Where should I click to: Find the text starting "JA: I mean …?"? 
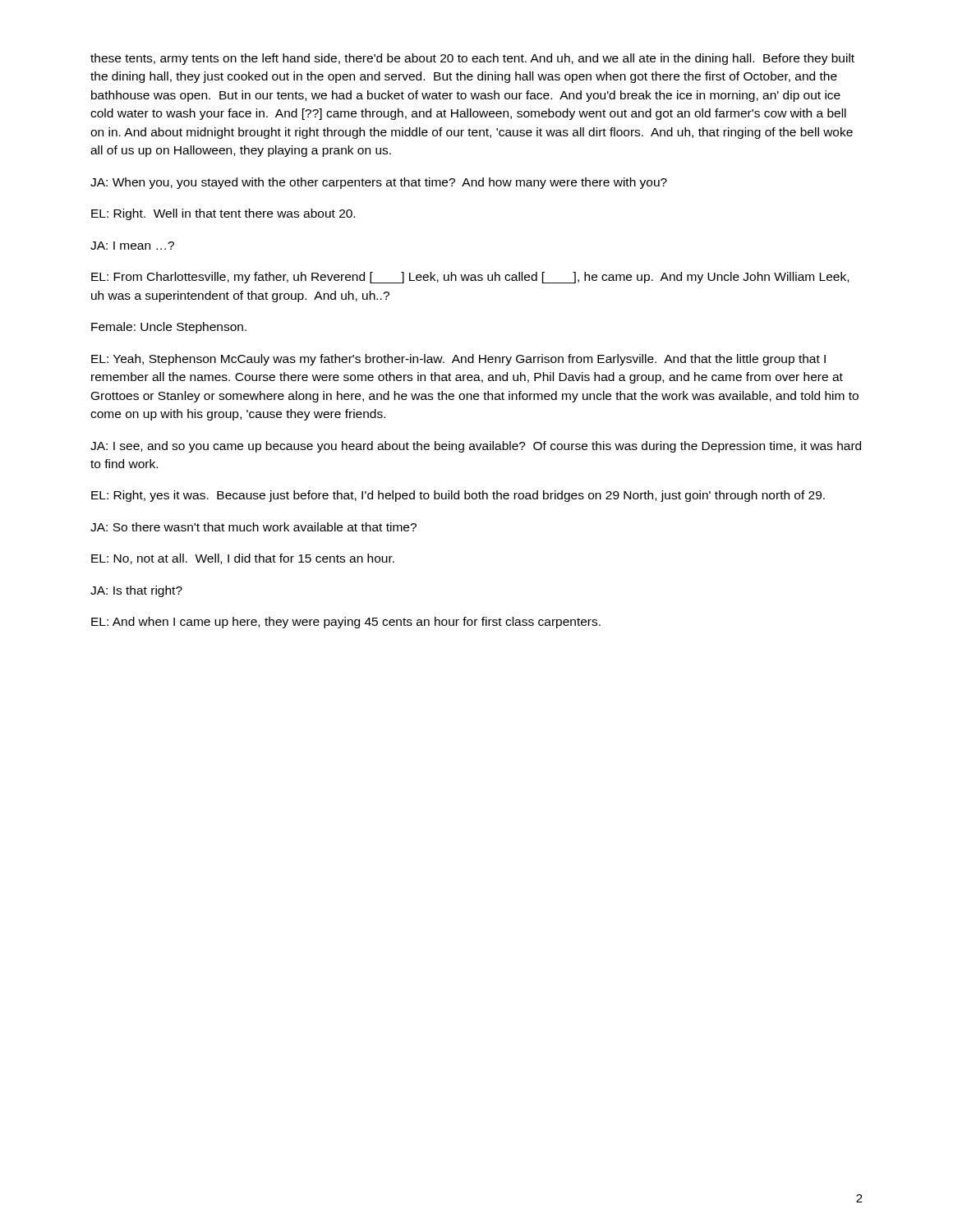[132, 245]
